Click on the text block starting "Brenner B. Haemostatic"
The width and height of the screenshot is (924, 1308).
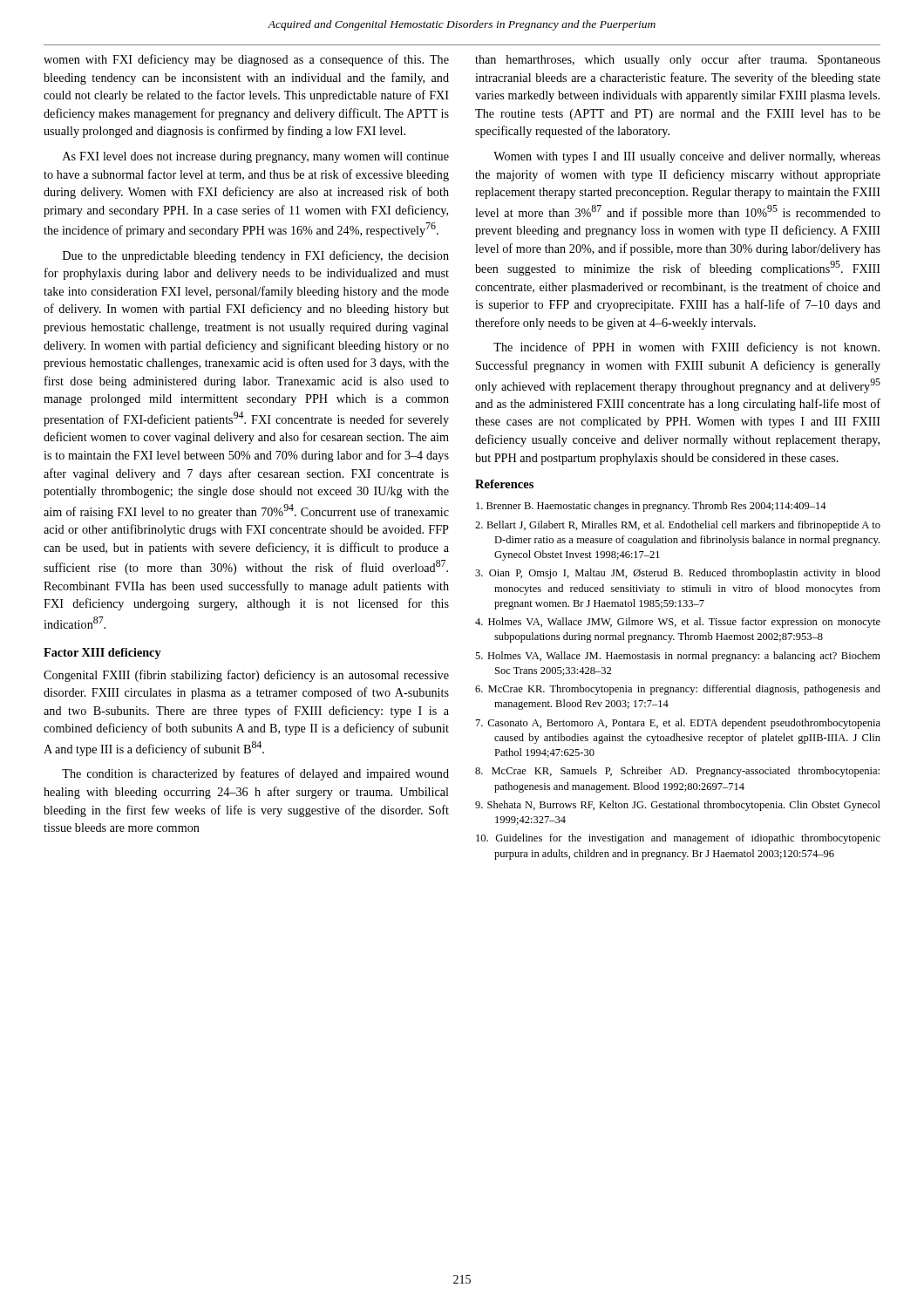pyautogui.click(x=651, y=506)
